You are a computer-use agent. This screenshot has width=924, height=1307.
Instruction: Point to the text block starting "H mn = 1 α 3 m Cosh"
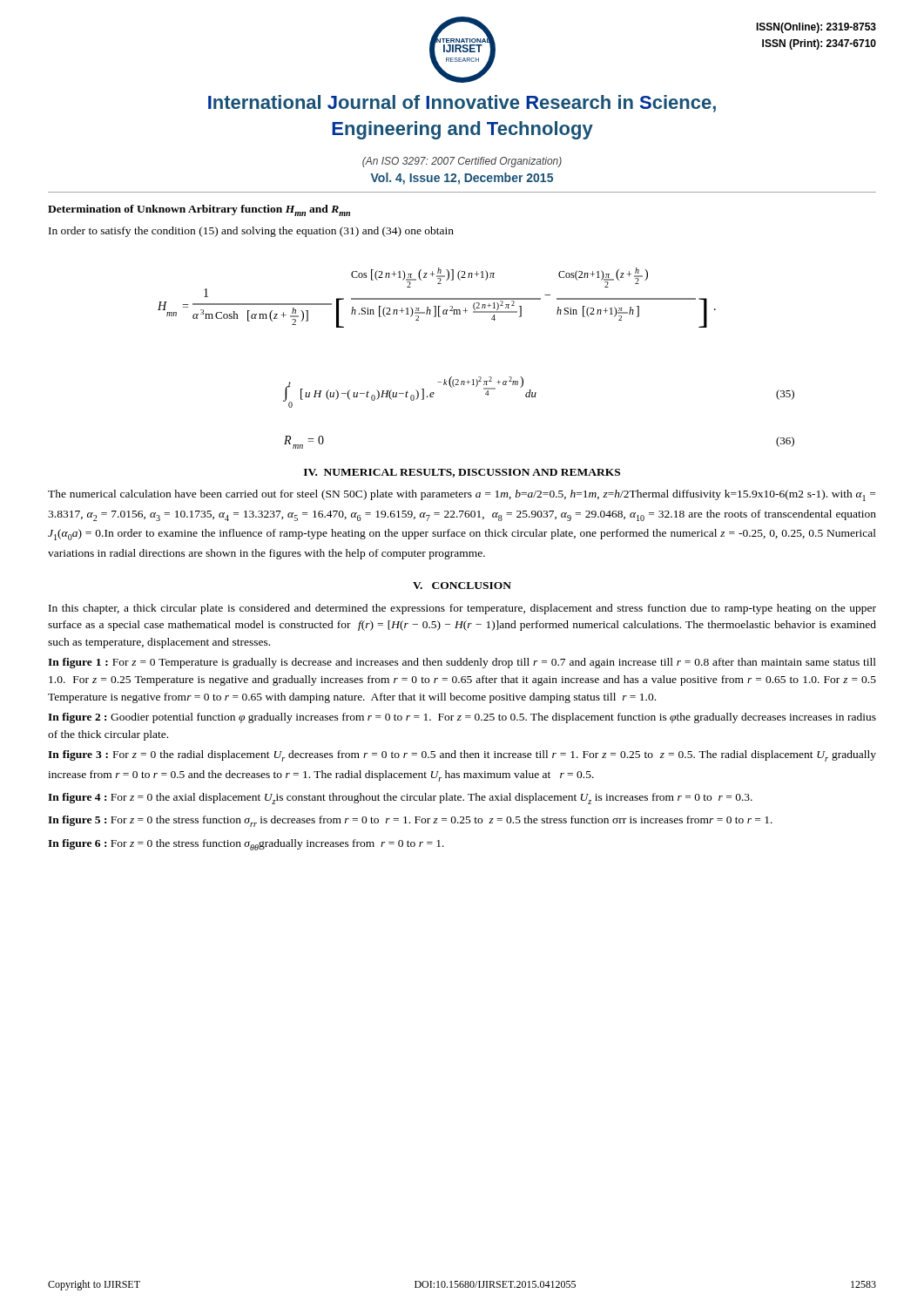tap(462, 333)
